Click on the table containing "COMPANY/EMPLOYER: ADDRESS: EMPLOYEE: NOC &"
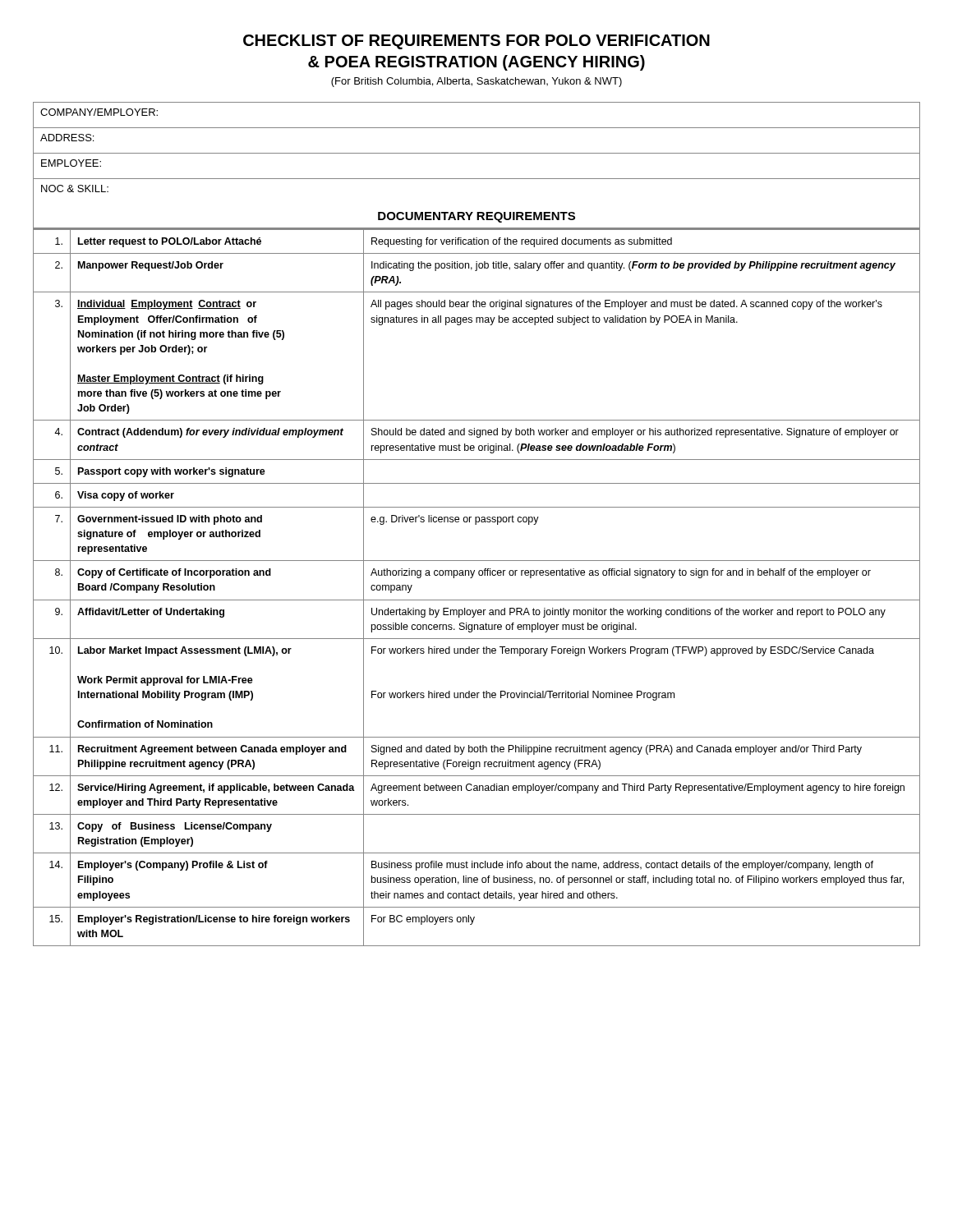This screenshot has height=1232, width=953. pos(476,166)
